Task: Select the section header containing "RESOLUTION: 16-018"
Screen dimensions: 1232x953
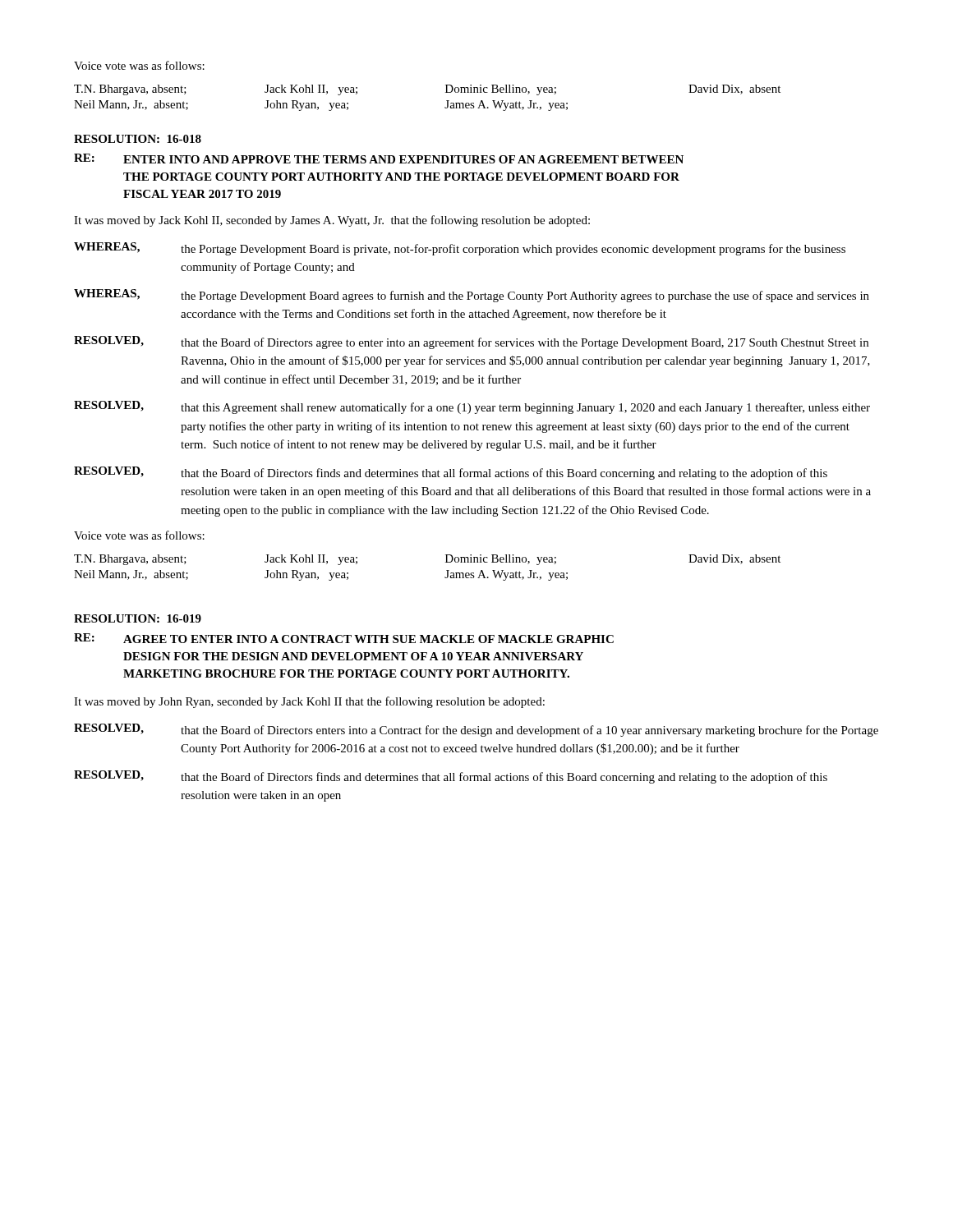Action: click(138, 139)
